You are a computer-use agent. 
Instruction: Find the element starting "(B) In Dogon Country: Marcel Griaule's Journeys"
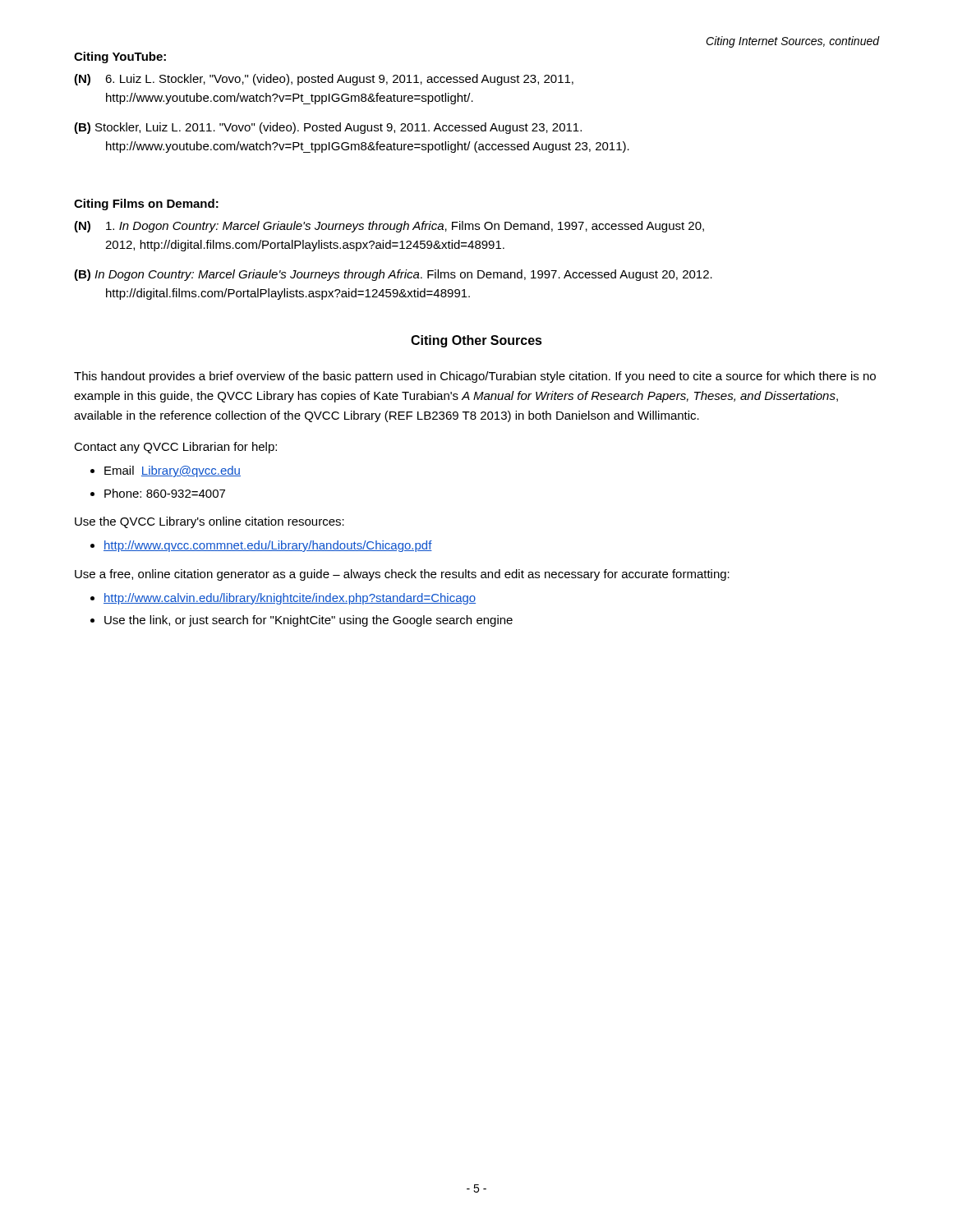coord(393,285)
